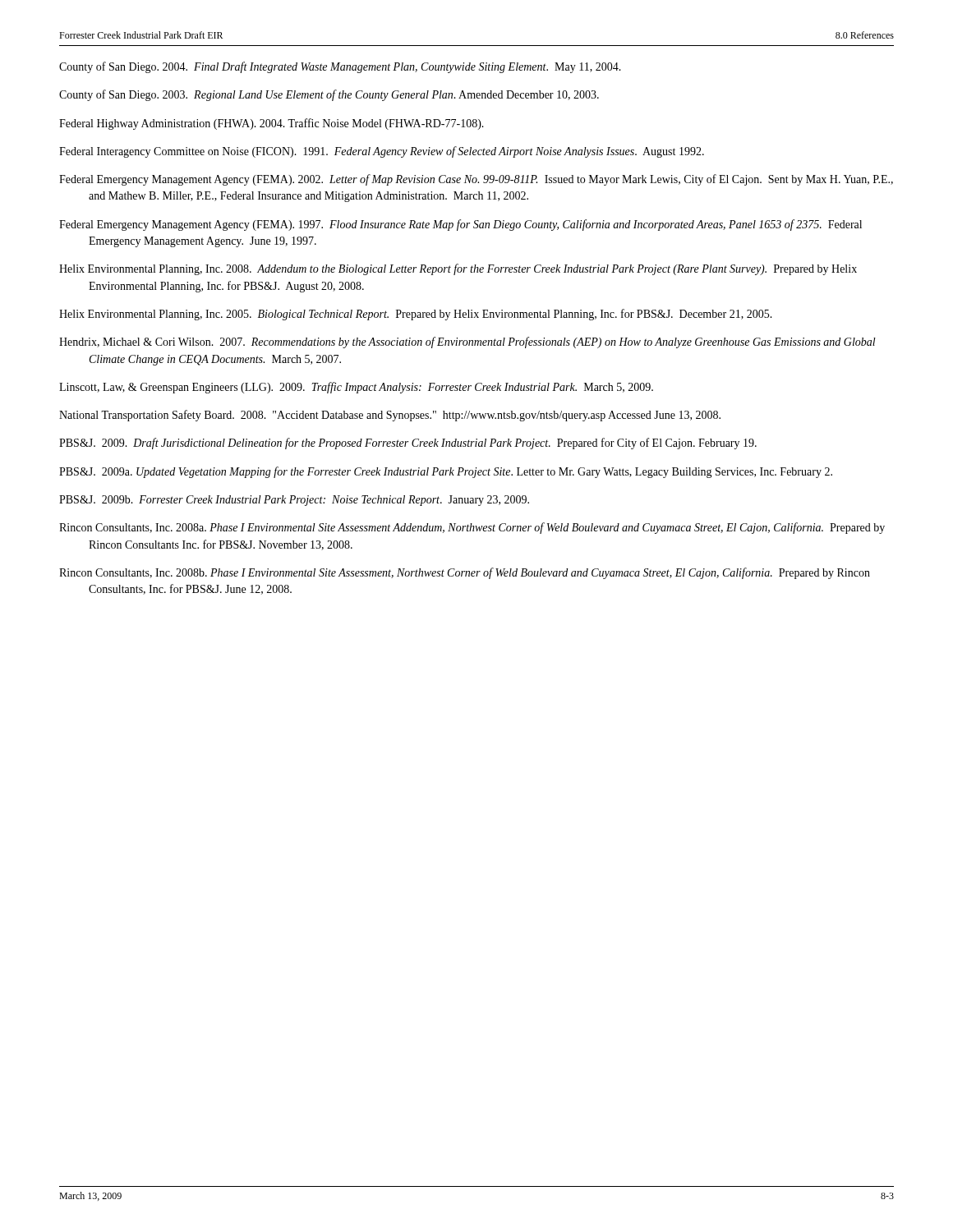The width and height of the screenshot is (953, 1232).
Task: Point to the block beginning "PBS&J. 2009b. Forrester Creek Industrial"
Action: [x=295, y=500]
